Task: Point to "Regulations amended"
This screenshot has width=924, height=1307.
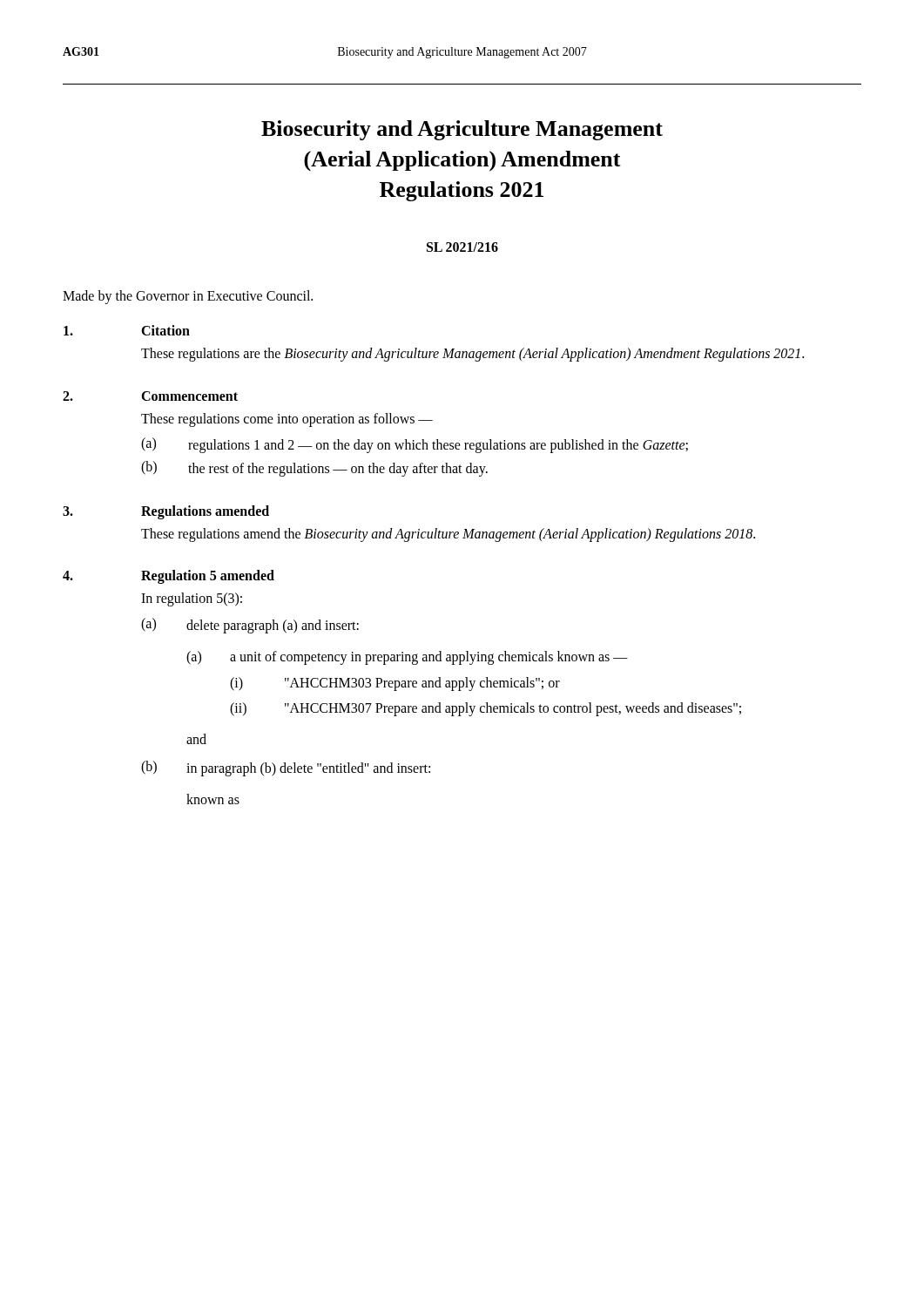Action: [x=205, y=511]
